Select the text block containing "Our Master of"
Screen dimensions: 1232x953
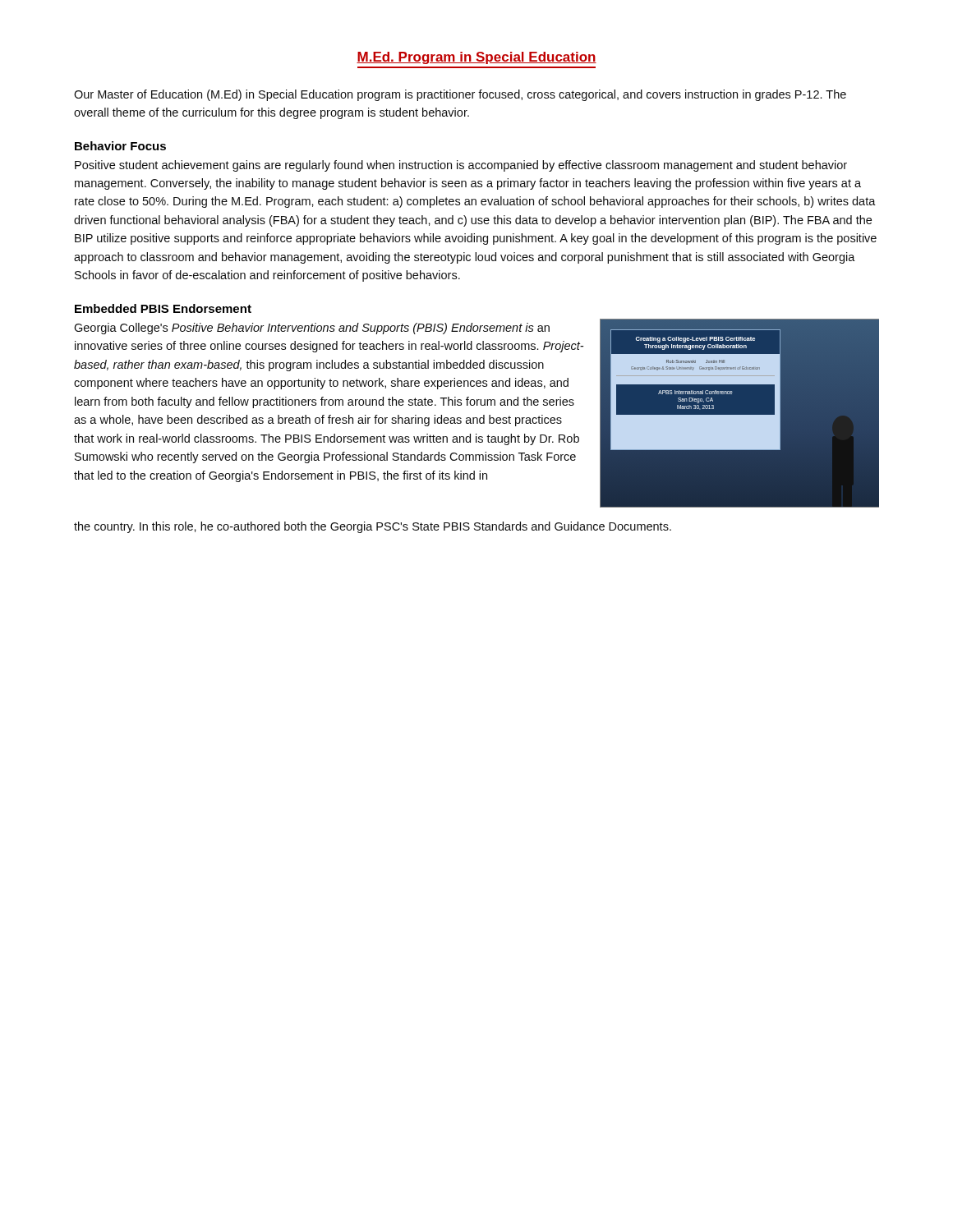(x=460, y=103)
